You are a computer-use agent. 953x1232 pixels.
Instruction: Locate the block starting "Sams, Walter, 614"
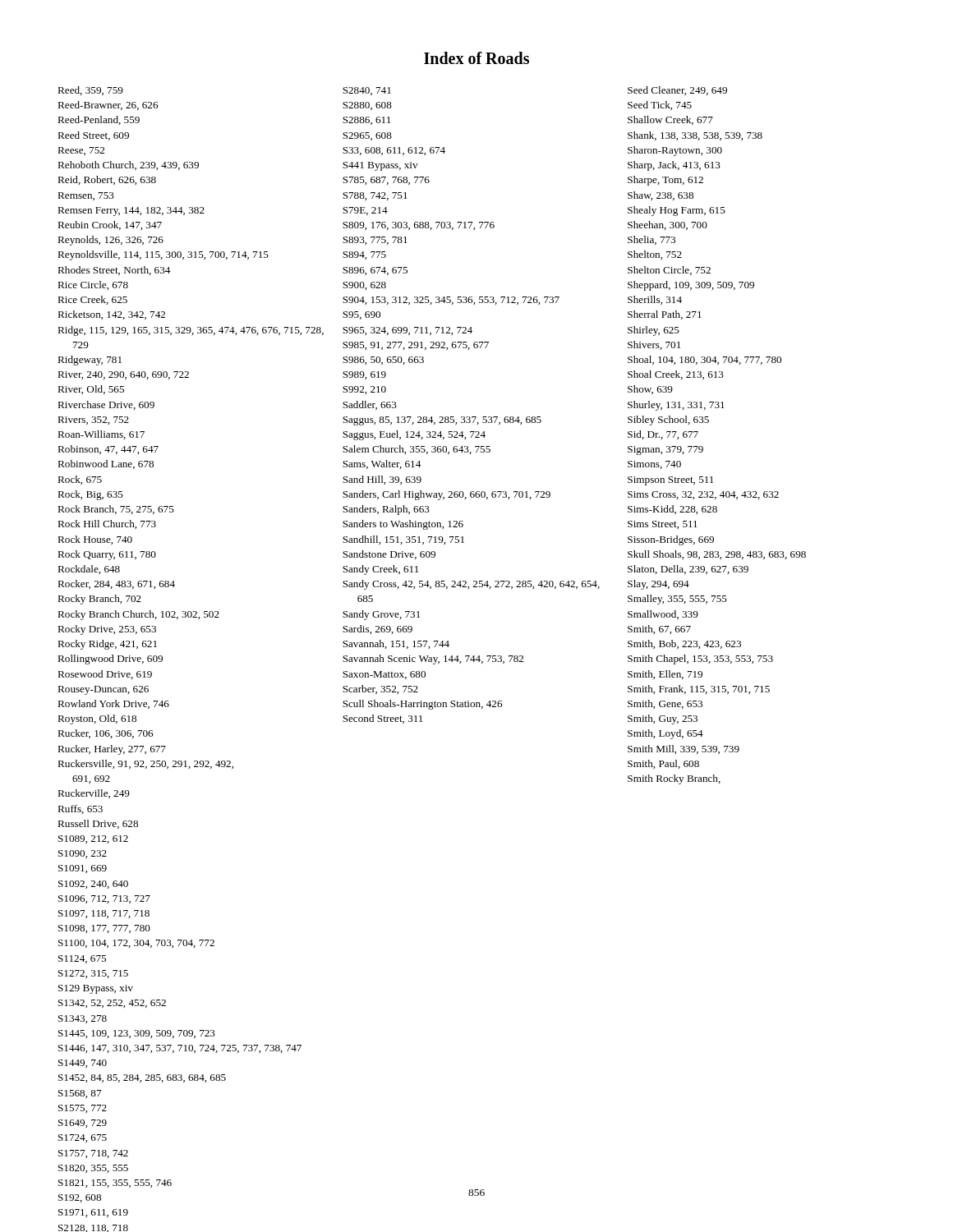click(382, 464)
